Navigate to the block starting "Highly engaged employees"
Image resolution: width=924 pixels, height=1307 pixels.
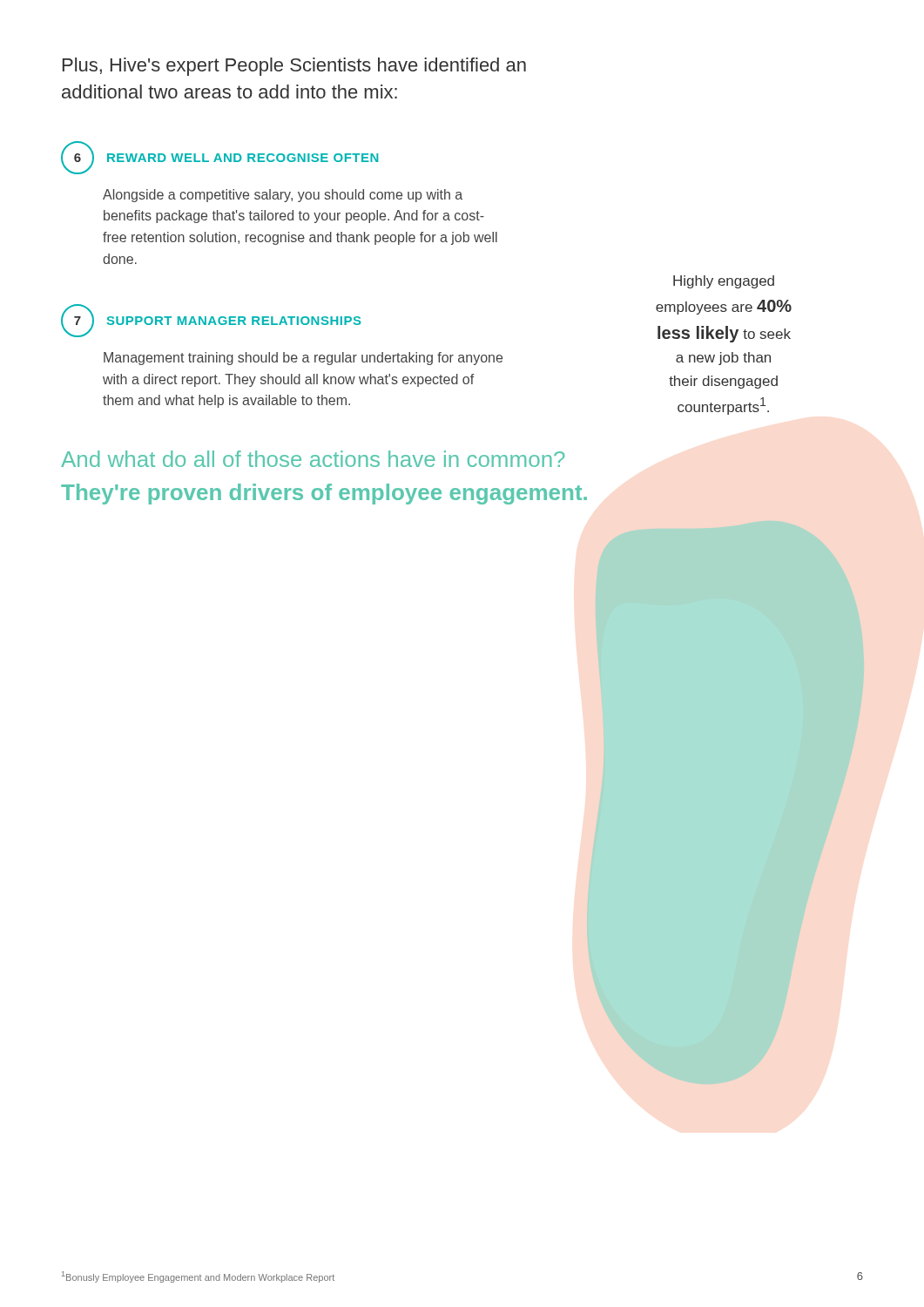coord(724,344)
